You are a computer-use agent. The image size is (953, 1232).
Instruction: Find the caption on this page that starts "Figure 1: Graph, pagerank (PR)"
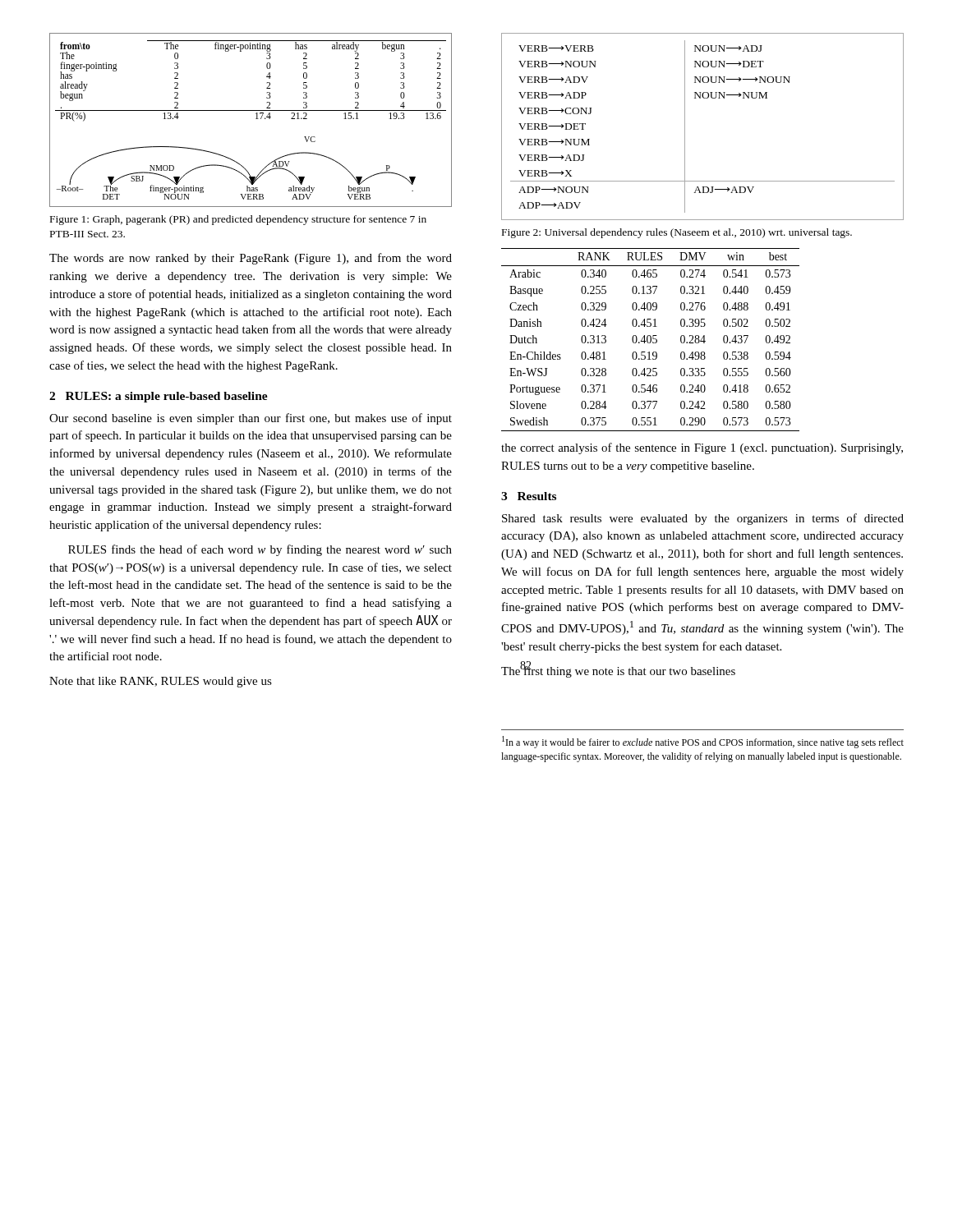point(238,226)
